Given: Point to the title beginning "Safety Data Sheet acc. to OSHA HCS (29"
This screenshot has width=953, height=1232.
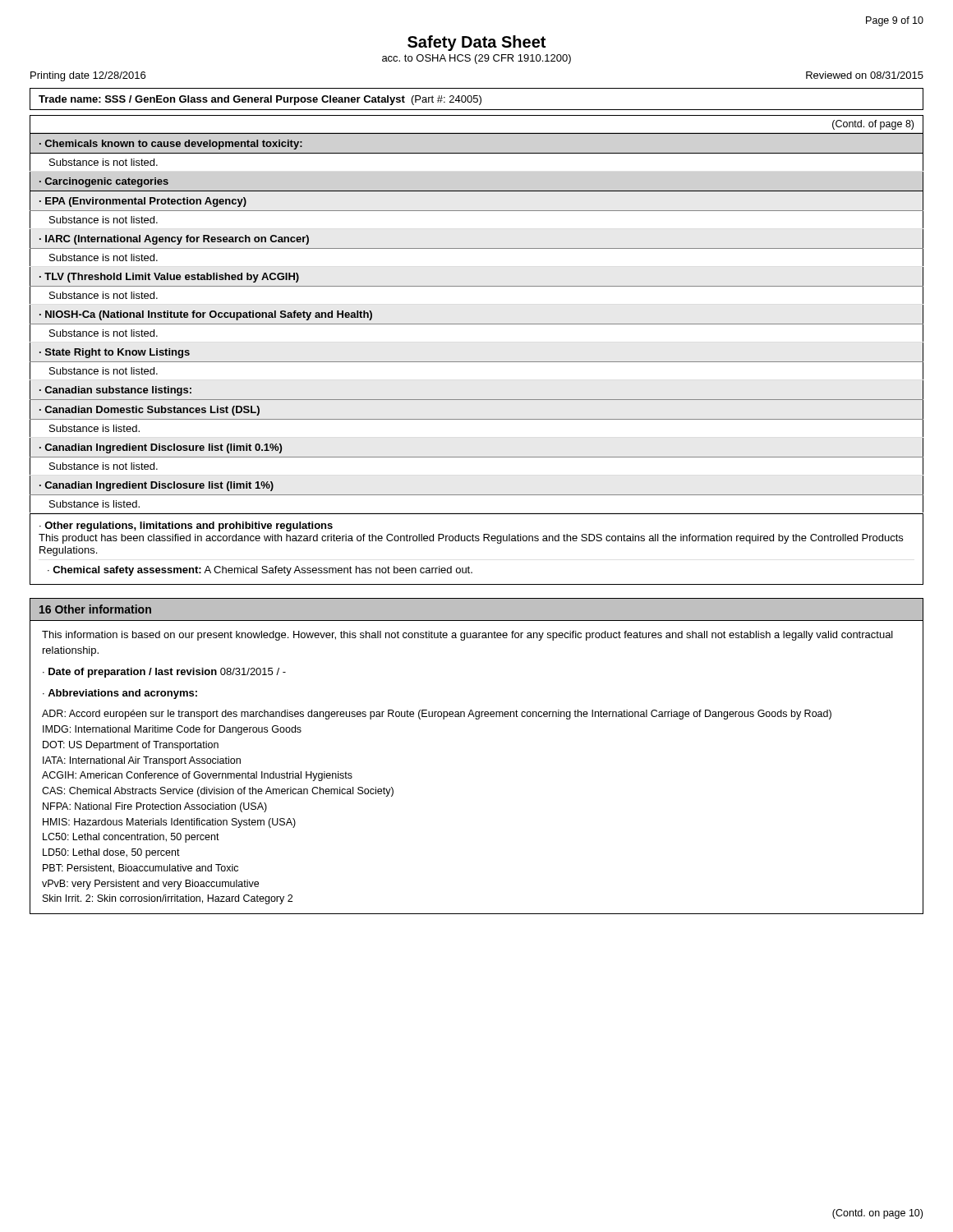Looking at the screenshot, I should pos(476,48).
